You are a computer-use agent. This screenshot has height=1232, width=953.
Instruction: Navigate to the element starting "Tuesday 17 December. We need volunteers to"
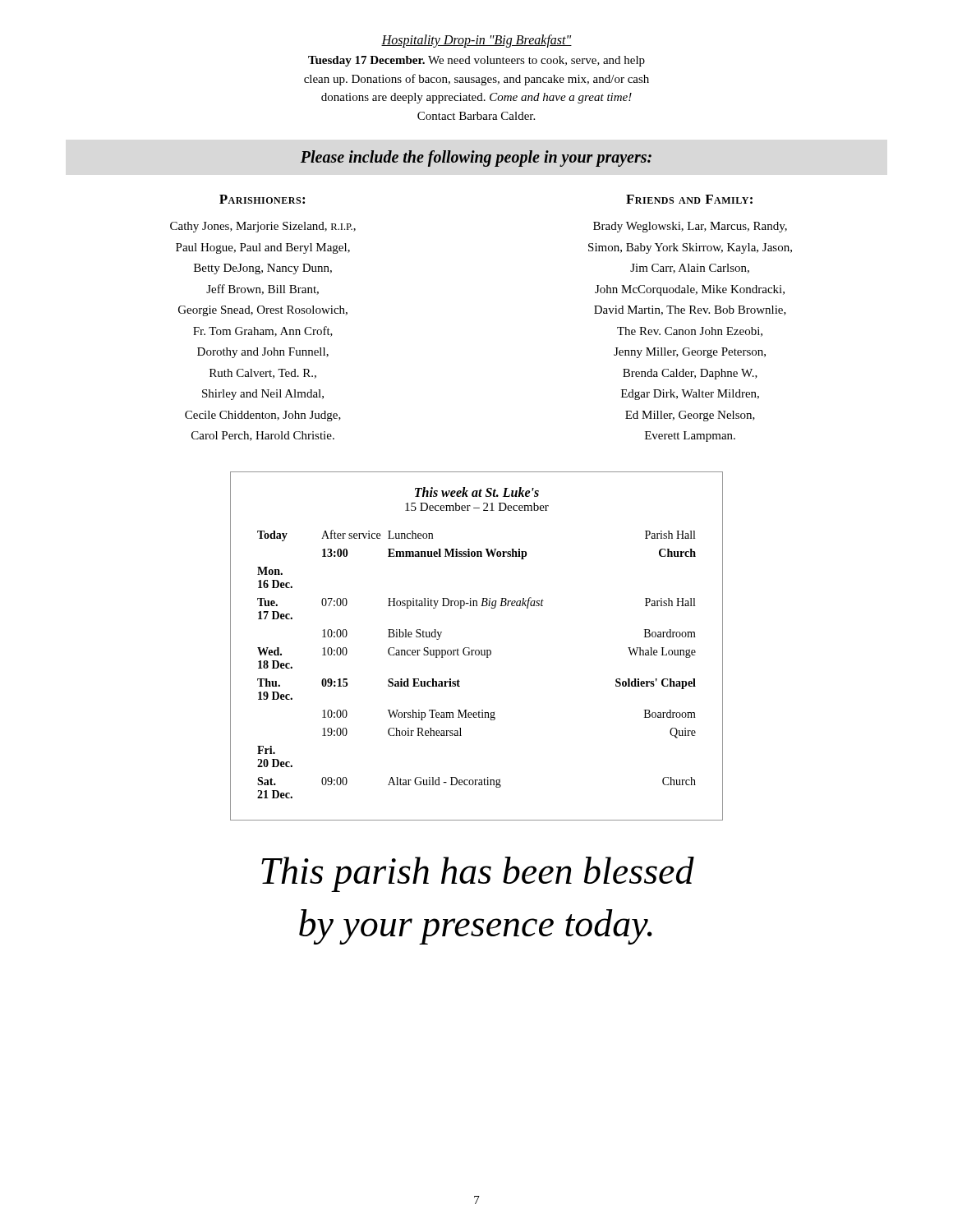tap(476, 88)
